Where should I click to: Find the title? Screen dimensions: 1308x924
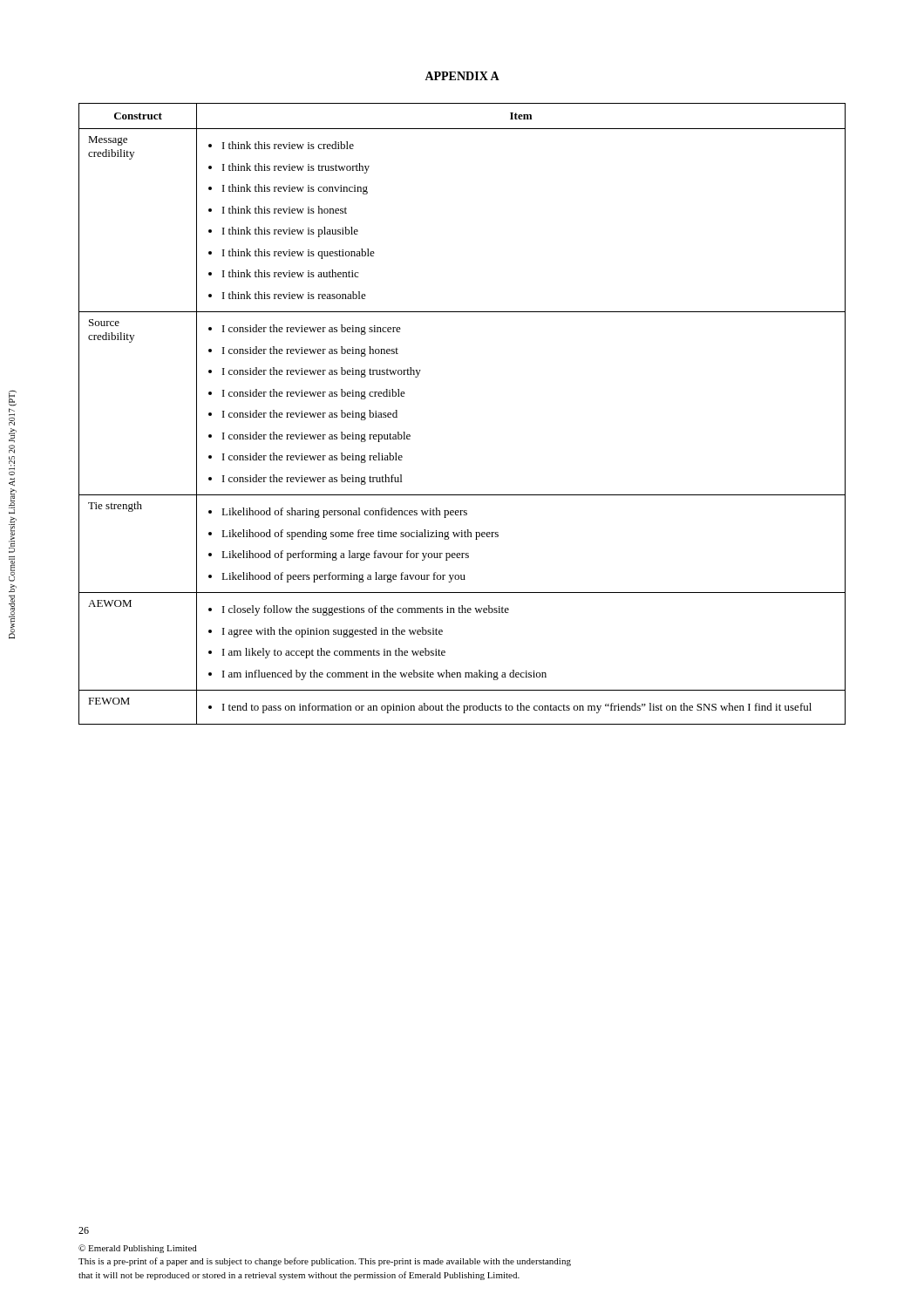click(462, 76)
